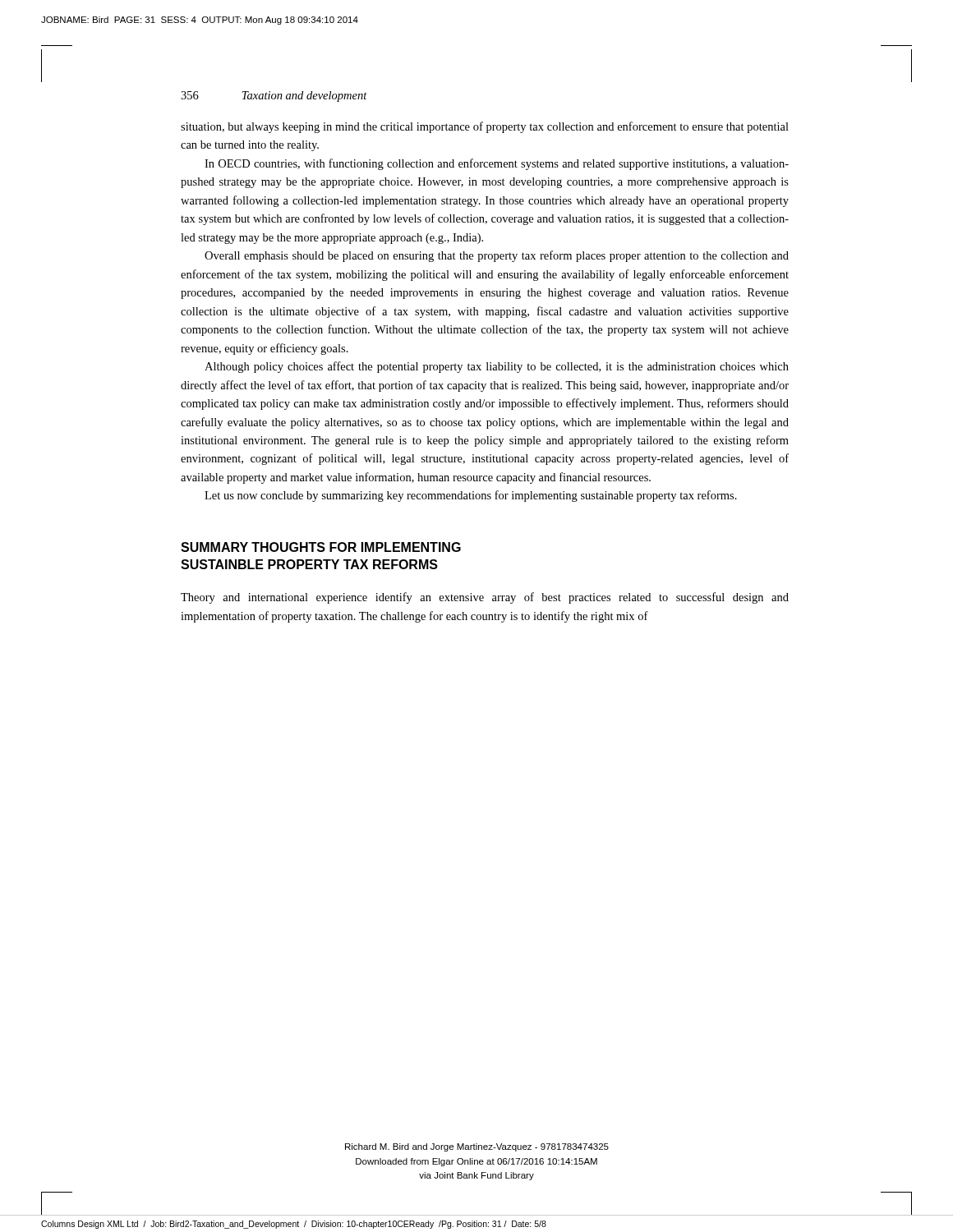Locate the block of text that opens with "Theory and international experience"
Viewport: 953px width, 1232px height.
tap(485, 607)
